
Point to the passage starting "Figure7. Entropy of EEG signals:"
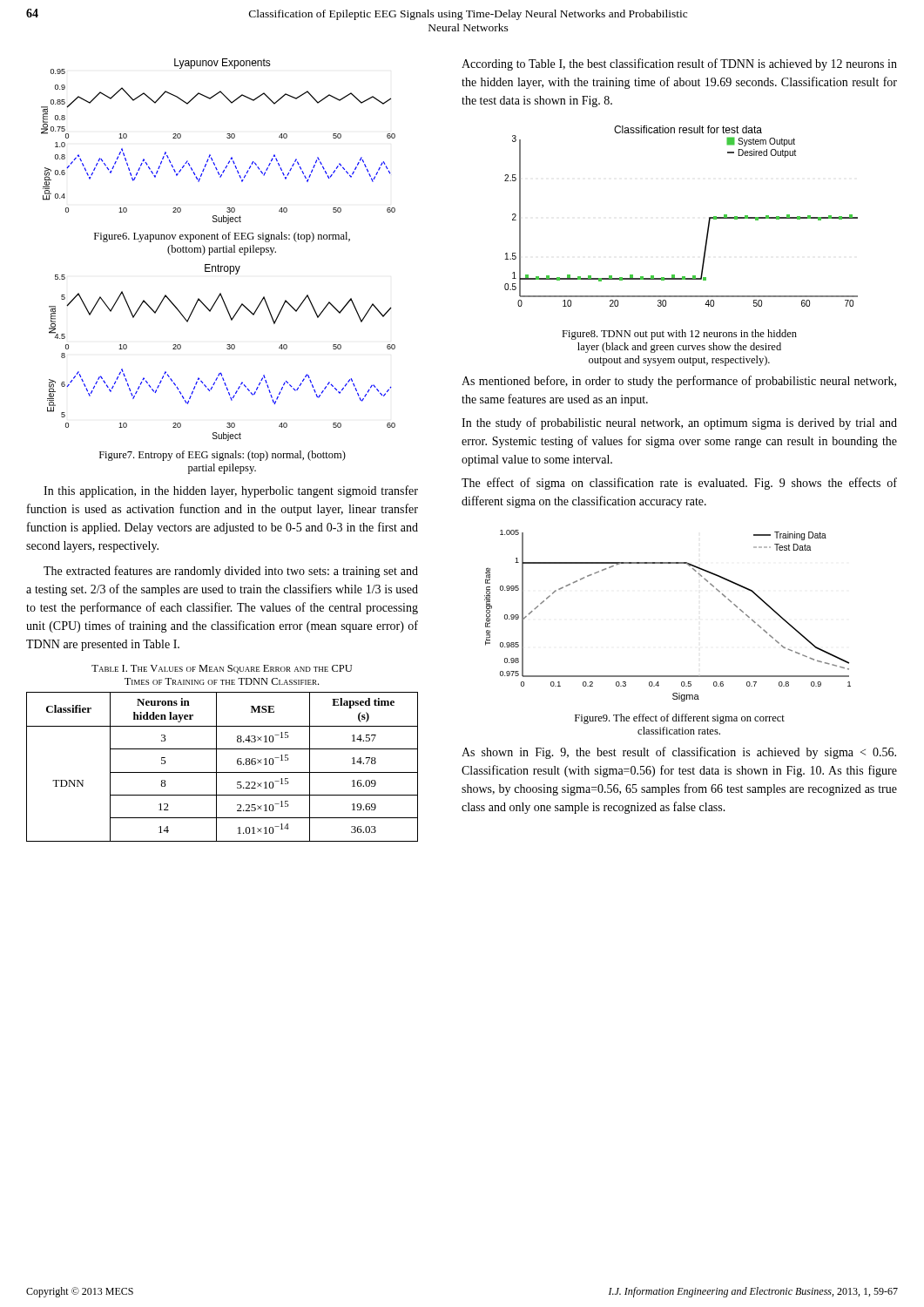pyautogui.click(x=222, y=461)
